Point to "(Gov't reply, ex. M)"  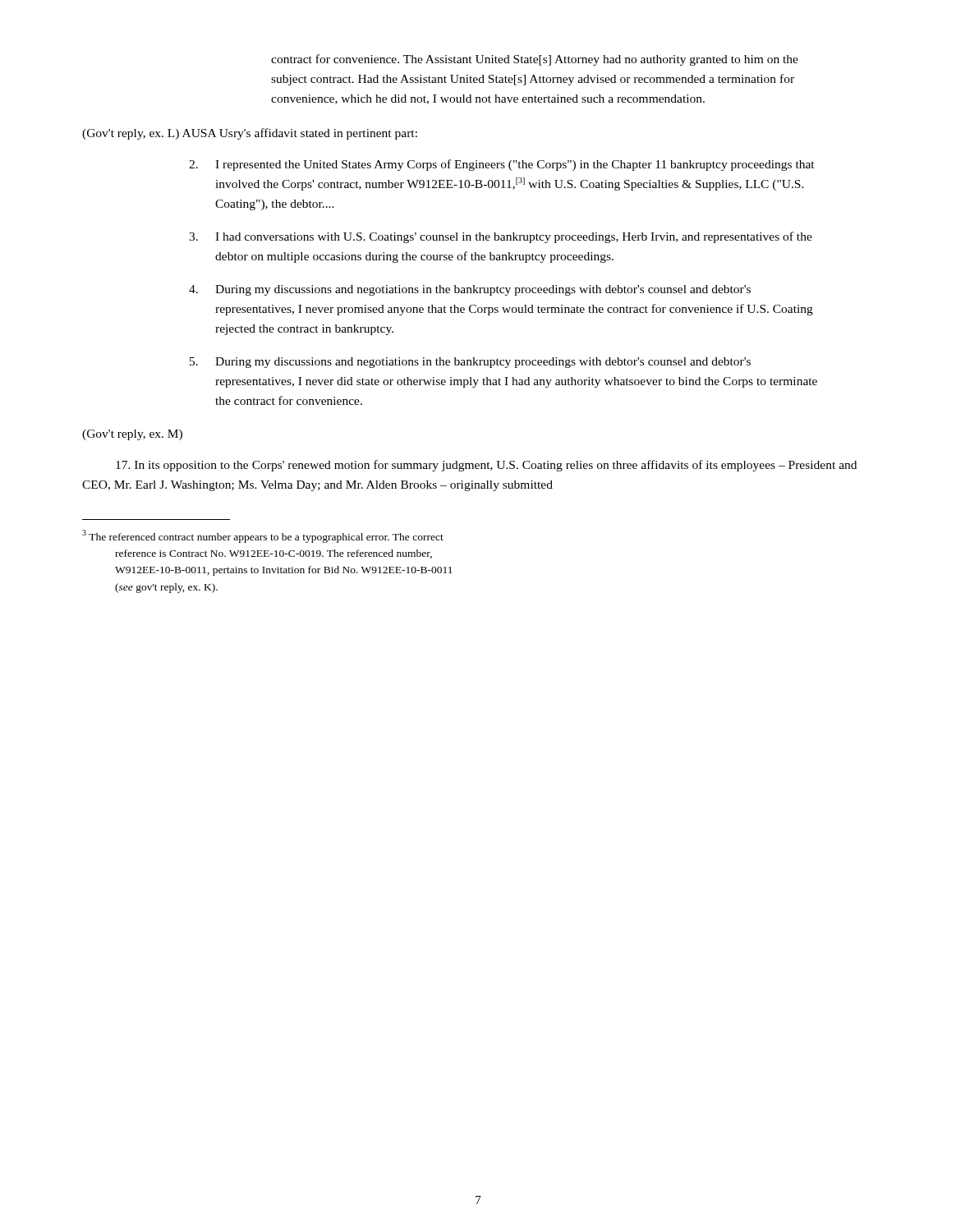pyautogui.click(x=133, y=434)
